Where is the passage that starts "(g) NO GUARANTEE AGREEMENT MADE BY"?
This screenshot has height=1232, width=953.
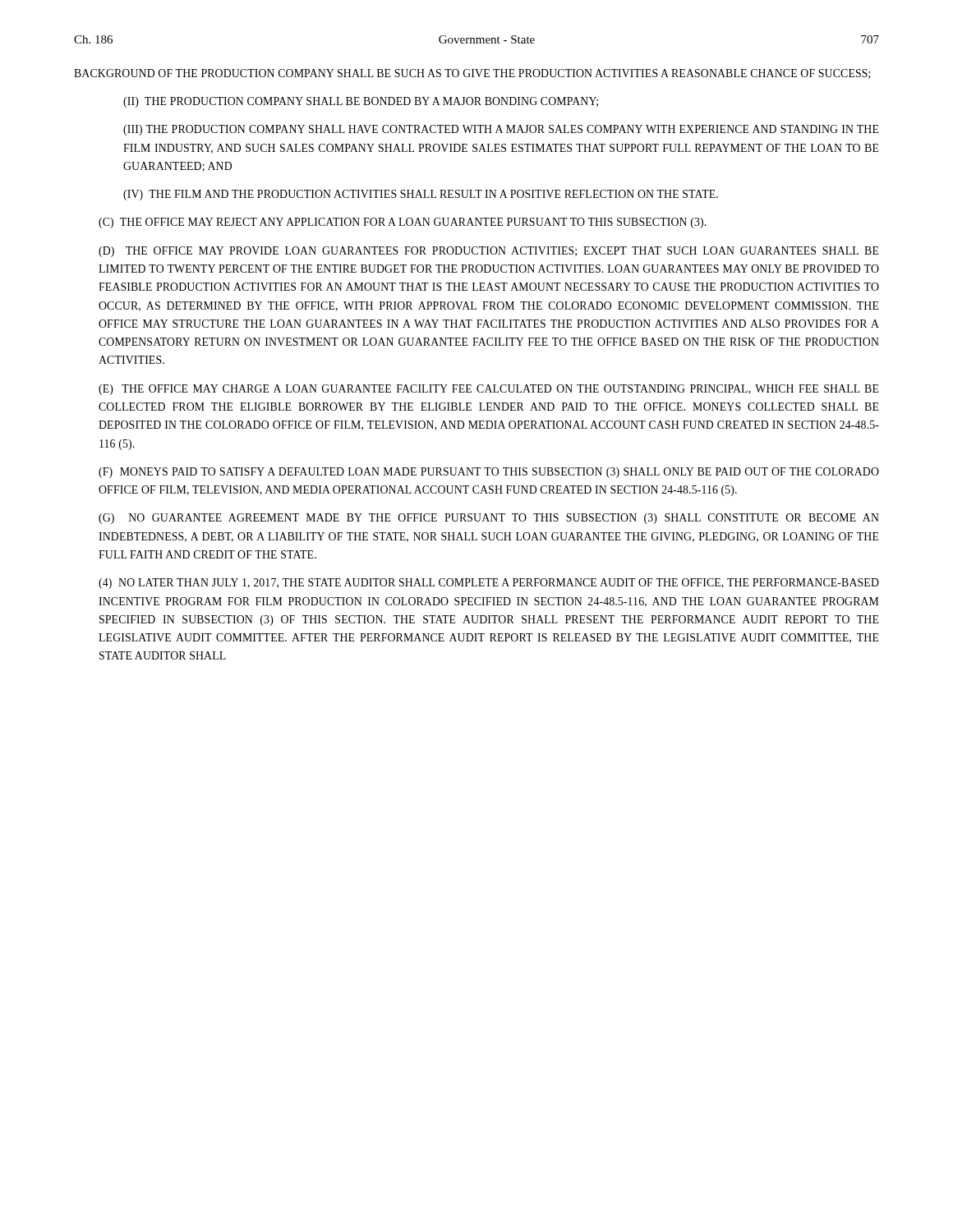489,536
